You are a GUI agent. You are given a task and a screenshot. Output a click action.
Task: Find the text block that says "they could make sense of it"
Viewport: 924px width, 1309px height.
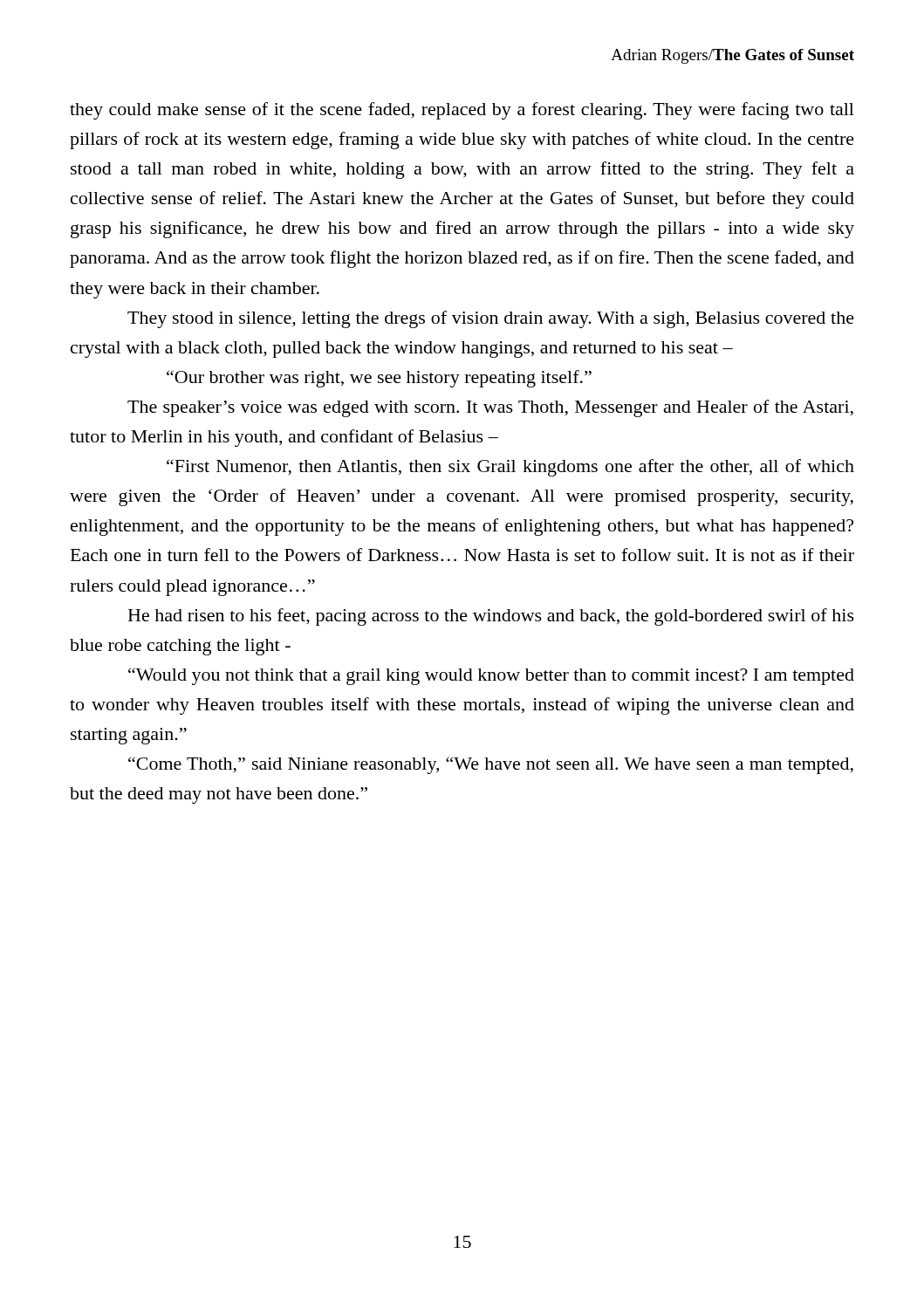point(462,451)
